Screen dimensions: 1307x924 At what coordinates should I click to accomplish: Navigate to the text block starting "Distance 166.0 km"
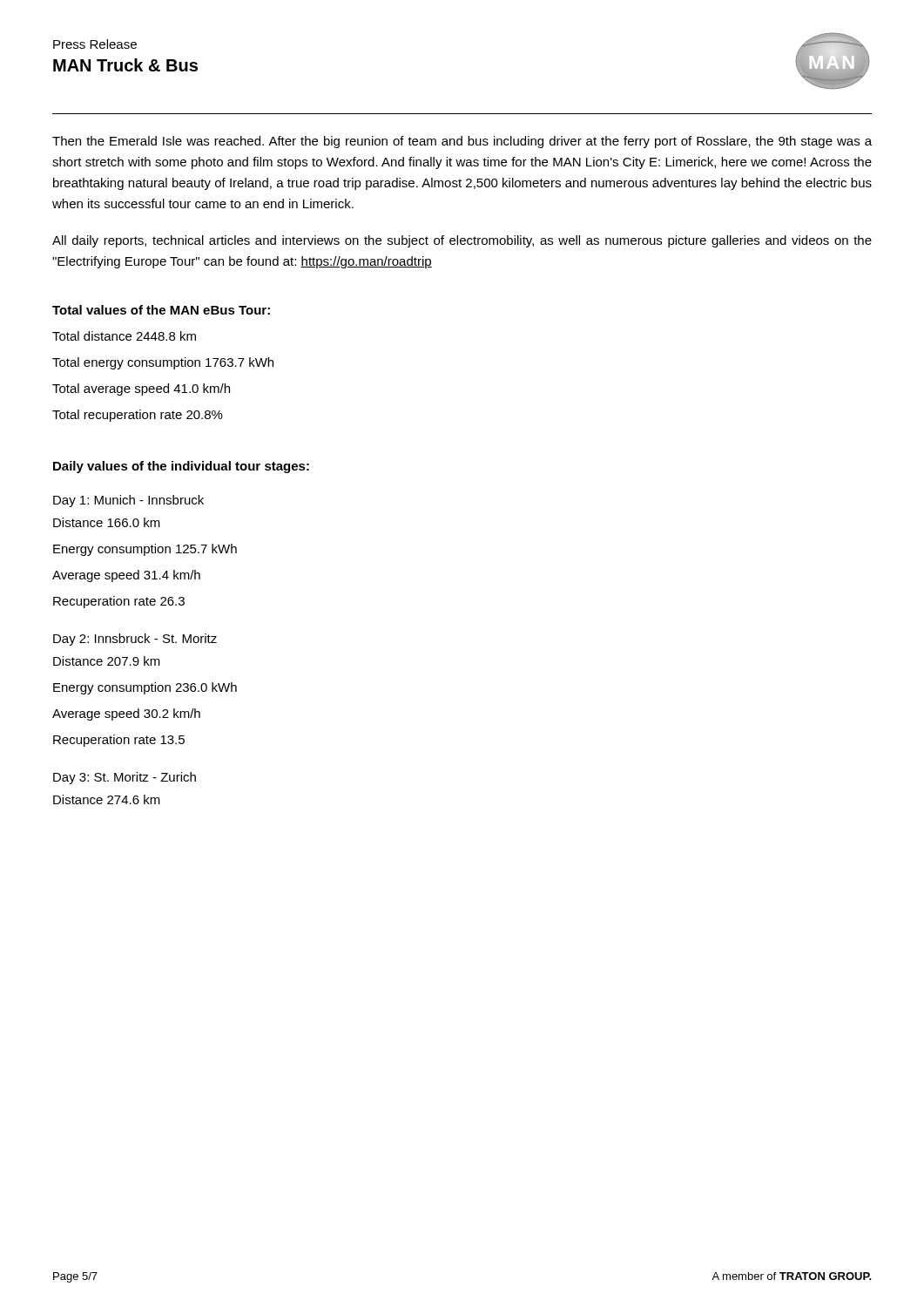[x=106, y=522]
